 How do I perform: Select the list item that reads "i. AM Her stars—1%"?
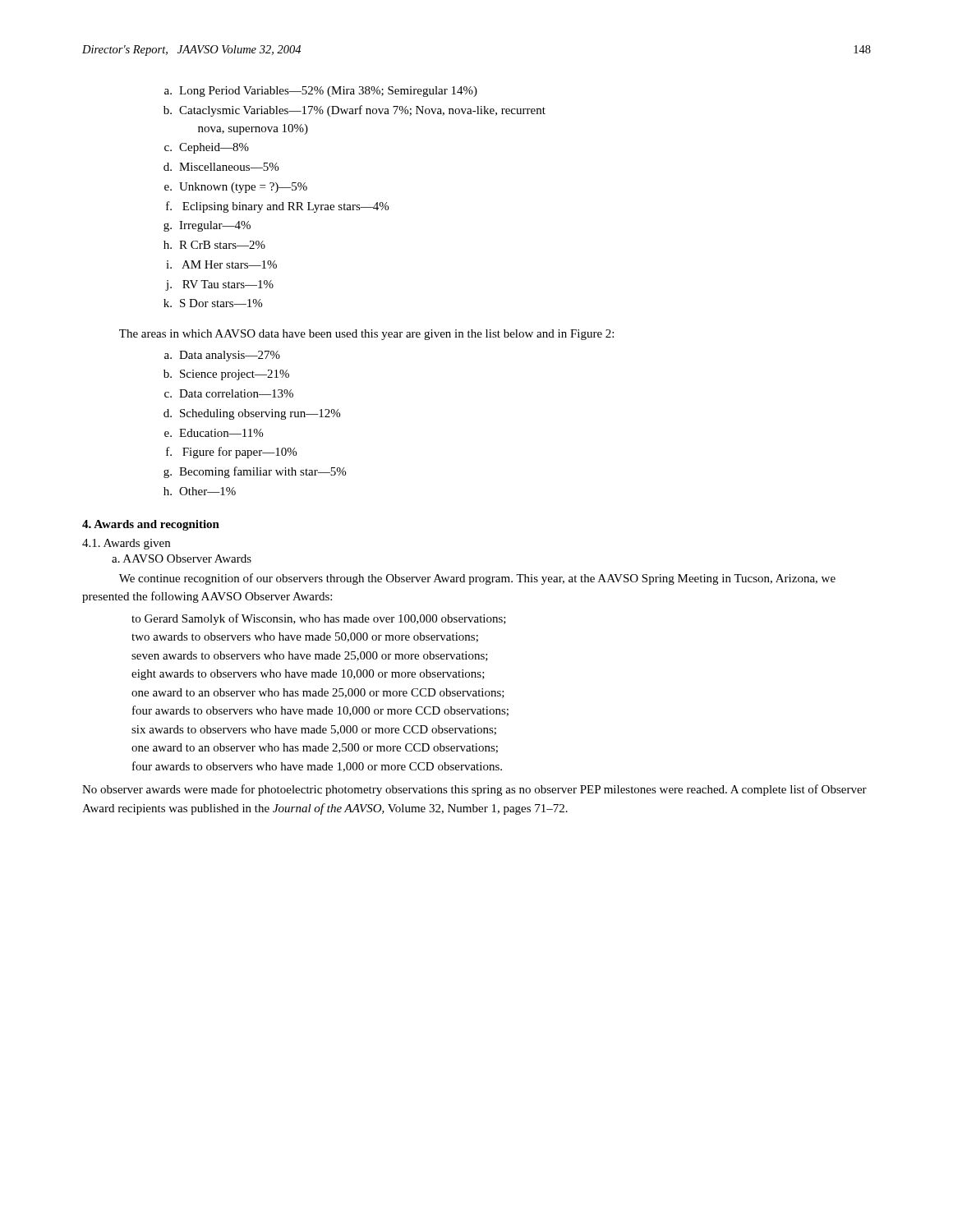[221, 264]
